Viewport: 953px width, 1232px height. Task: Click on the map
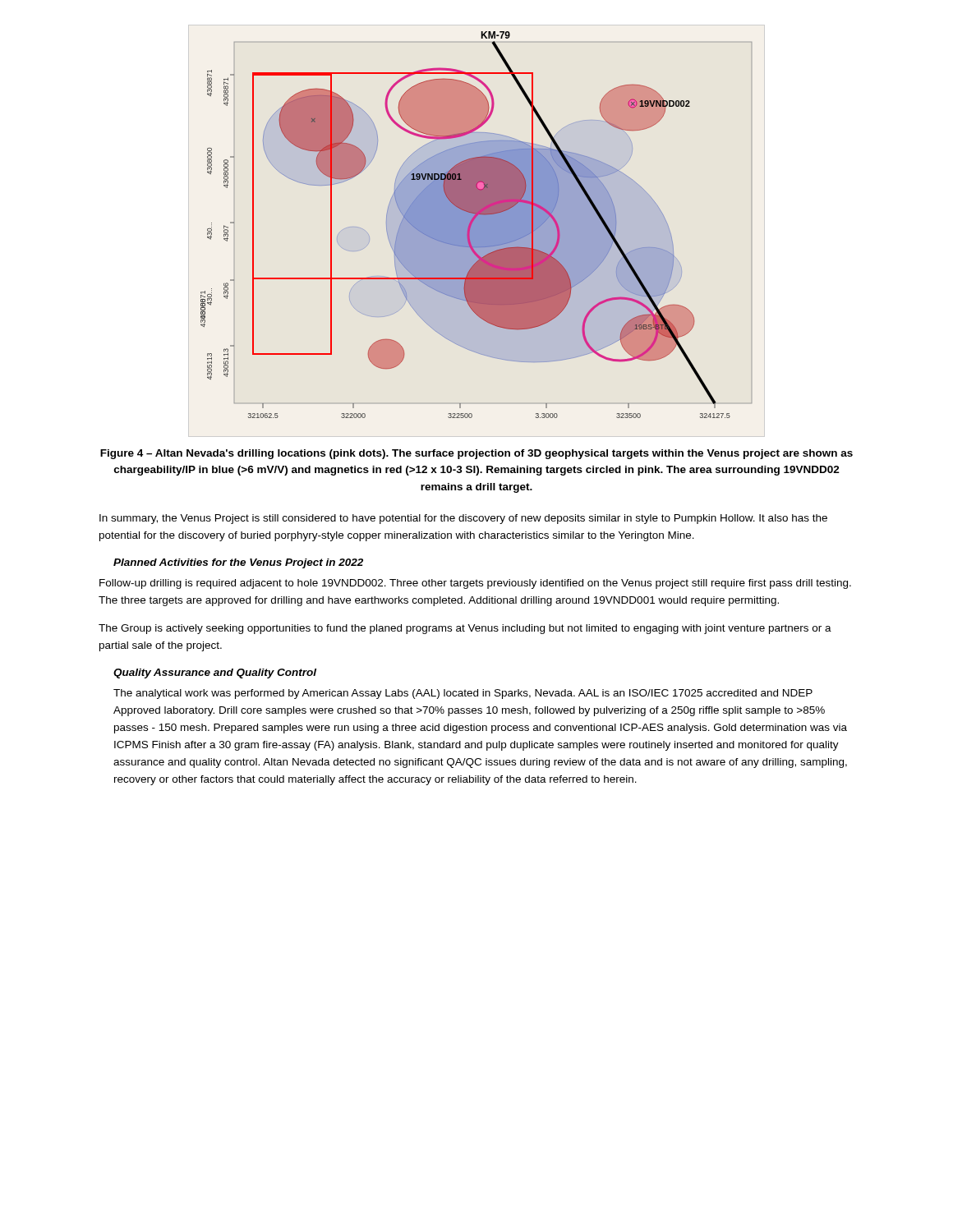tap(476, 231)
